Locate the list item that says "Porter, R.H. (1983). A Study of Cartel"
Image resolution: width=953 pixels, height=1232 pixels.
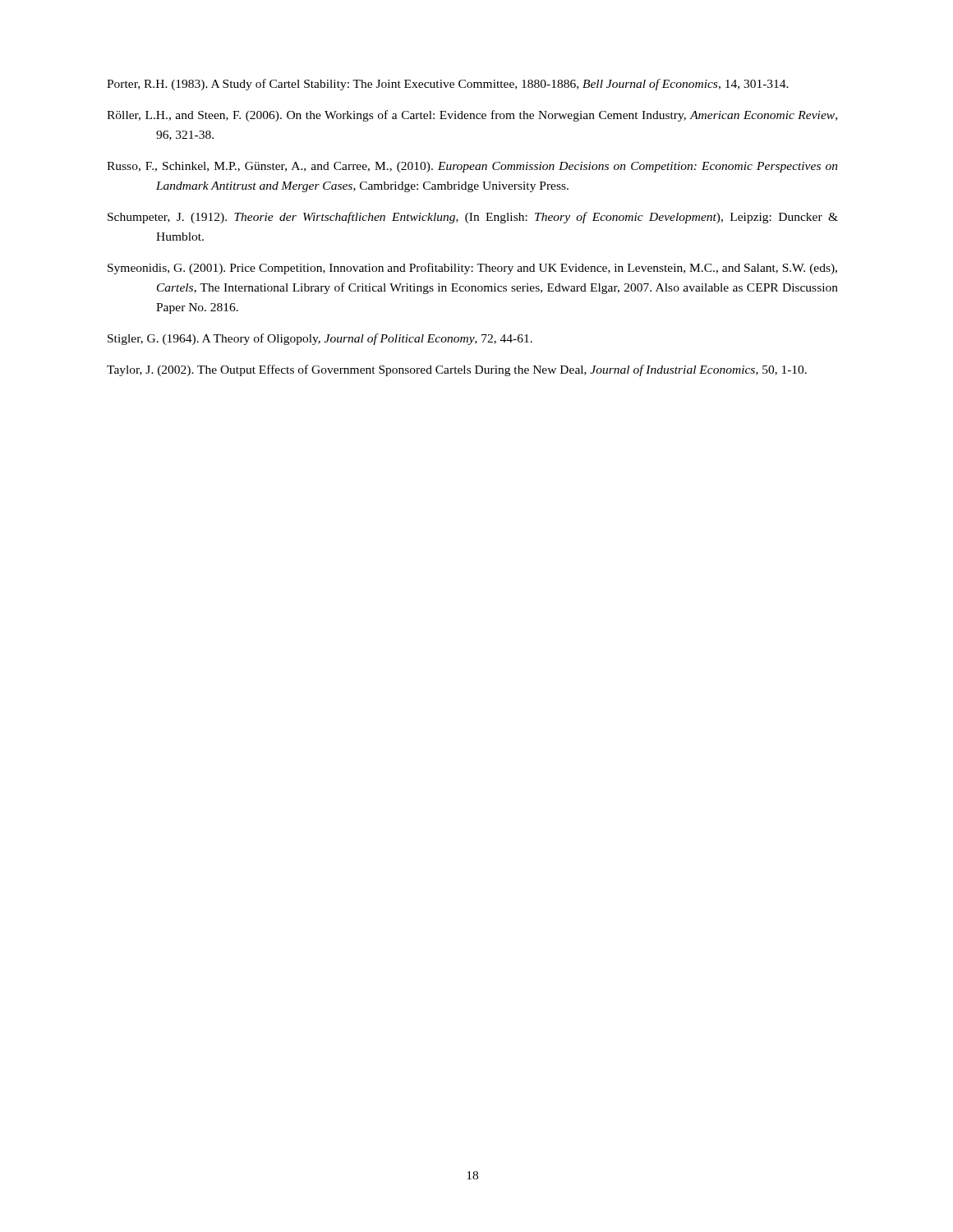click(448, 83)
